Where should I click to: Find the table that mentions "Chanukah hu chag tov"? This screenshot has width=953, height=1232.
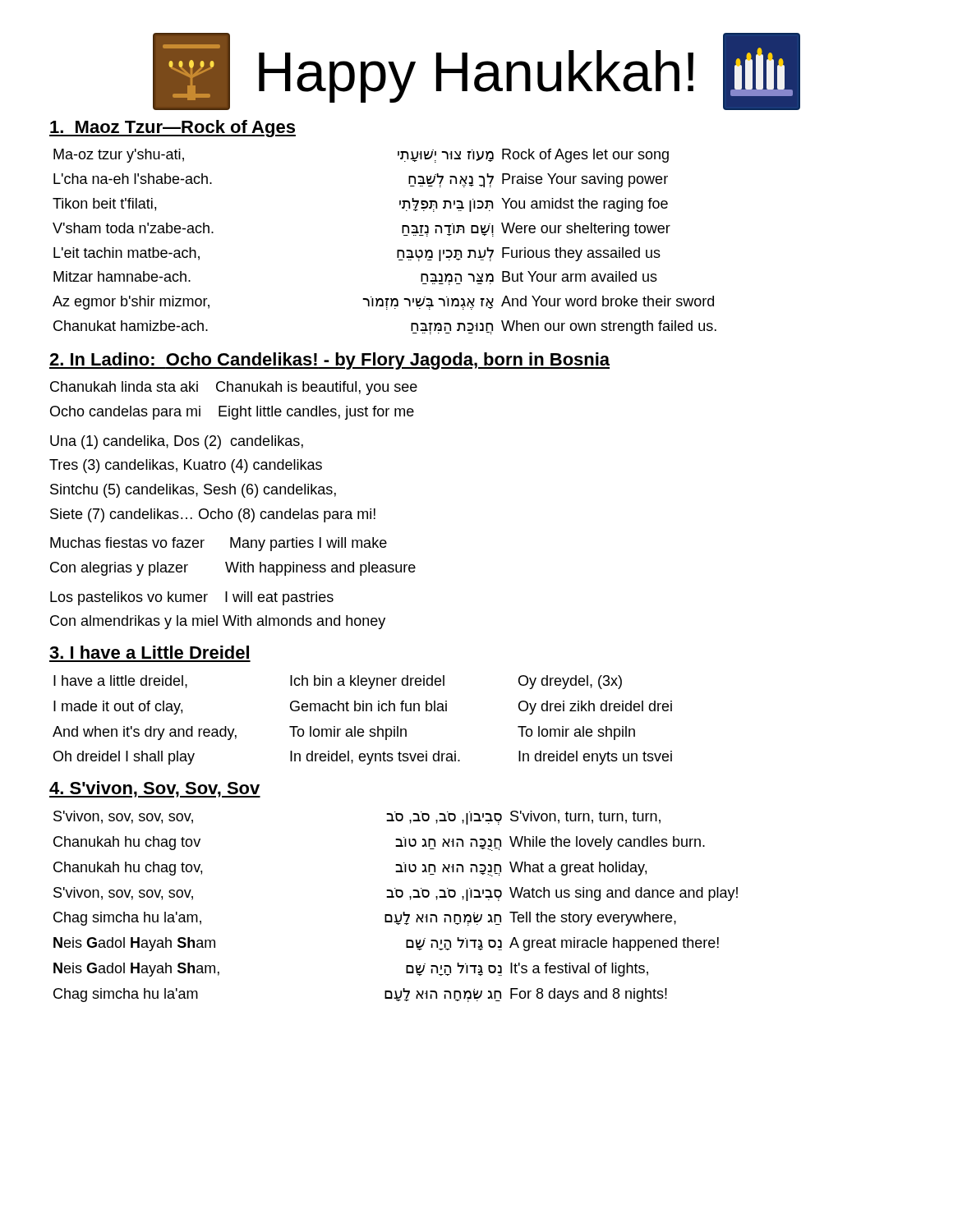tap(476, 905)
